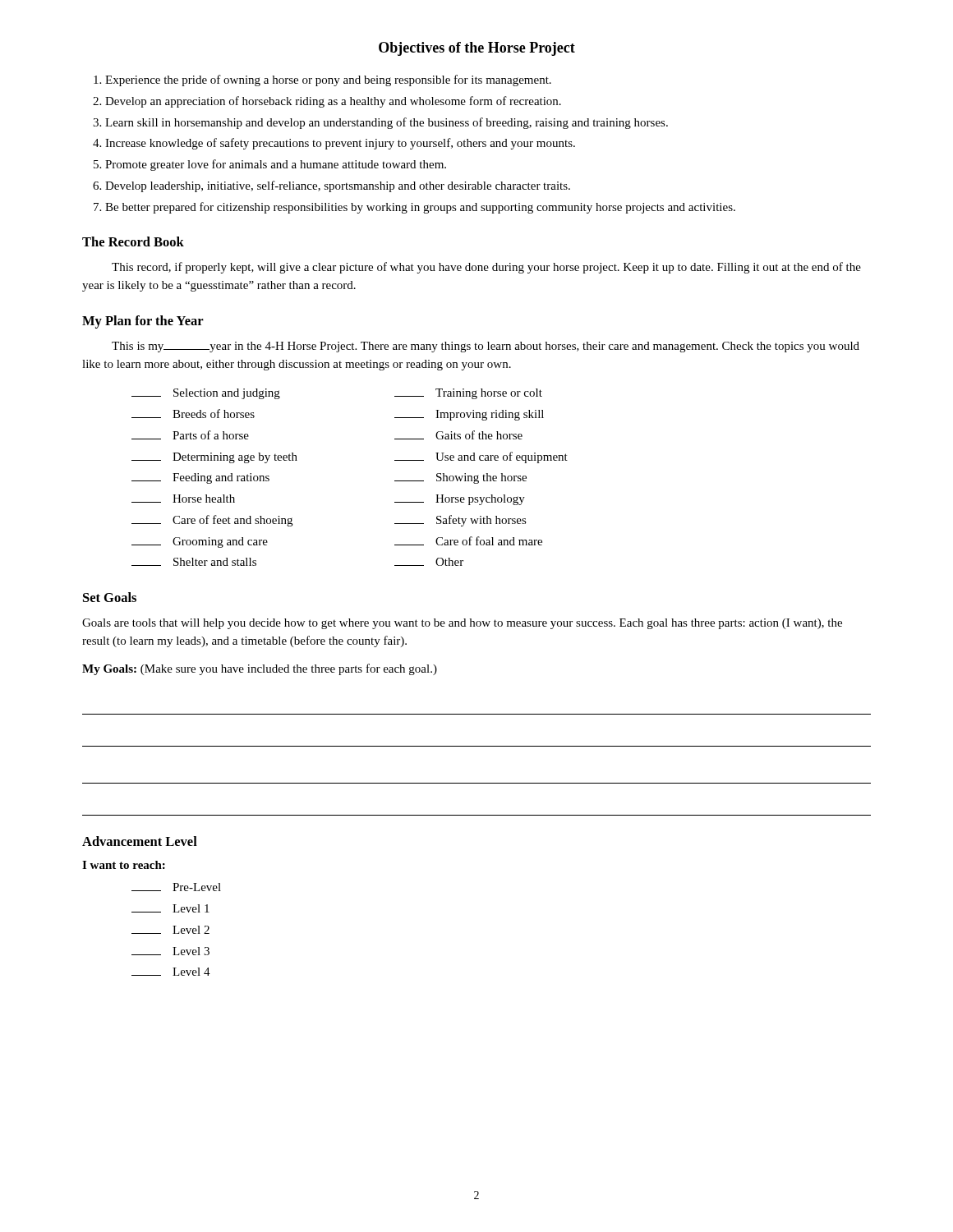
Task: Locate the passage starting "Breeds of horses"
Action: tap(193, 414)
